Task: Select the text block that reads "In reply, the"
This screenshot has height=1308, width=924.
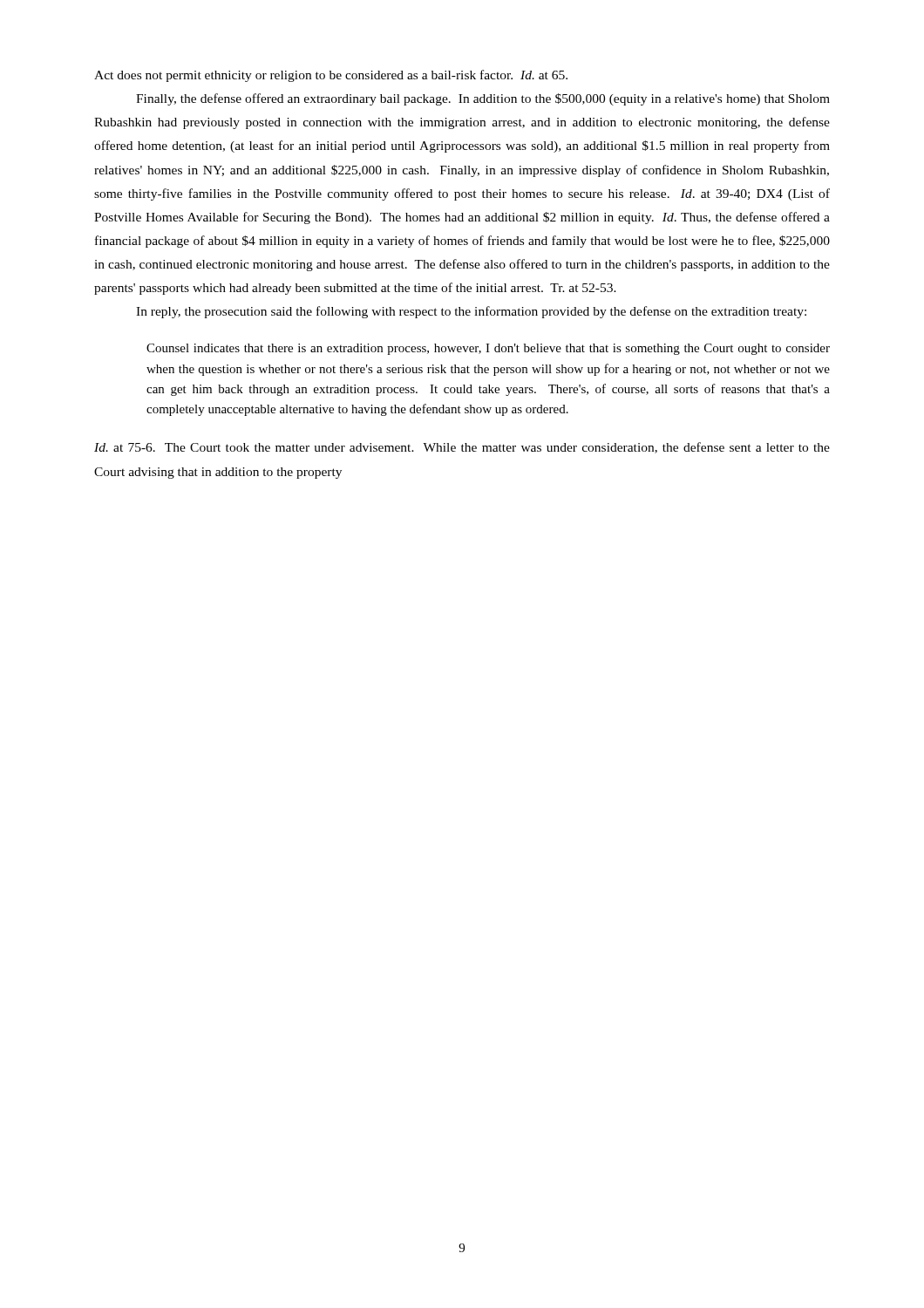Action: coord(462,311)
